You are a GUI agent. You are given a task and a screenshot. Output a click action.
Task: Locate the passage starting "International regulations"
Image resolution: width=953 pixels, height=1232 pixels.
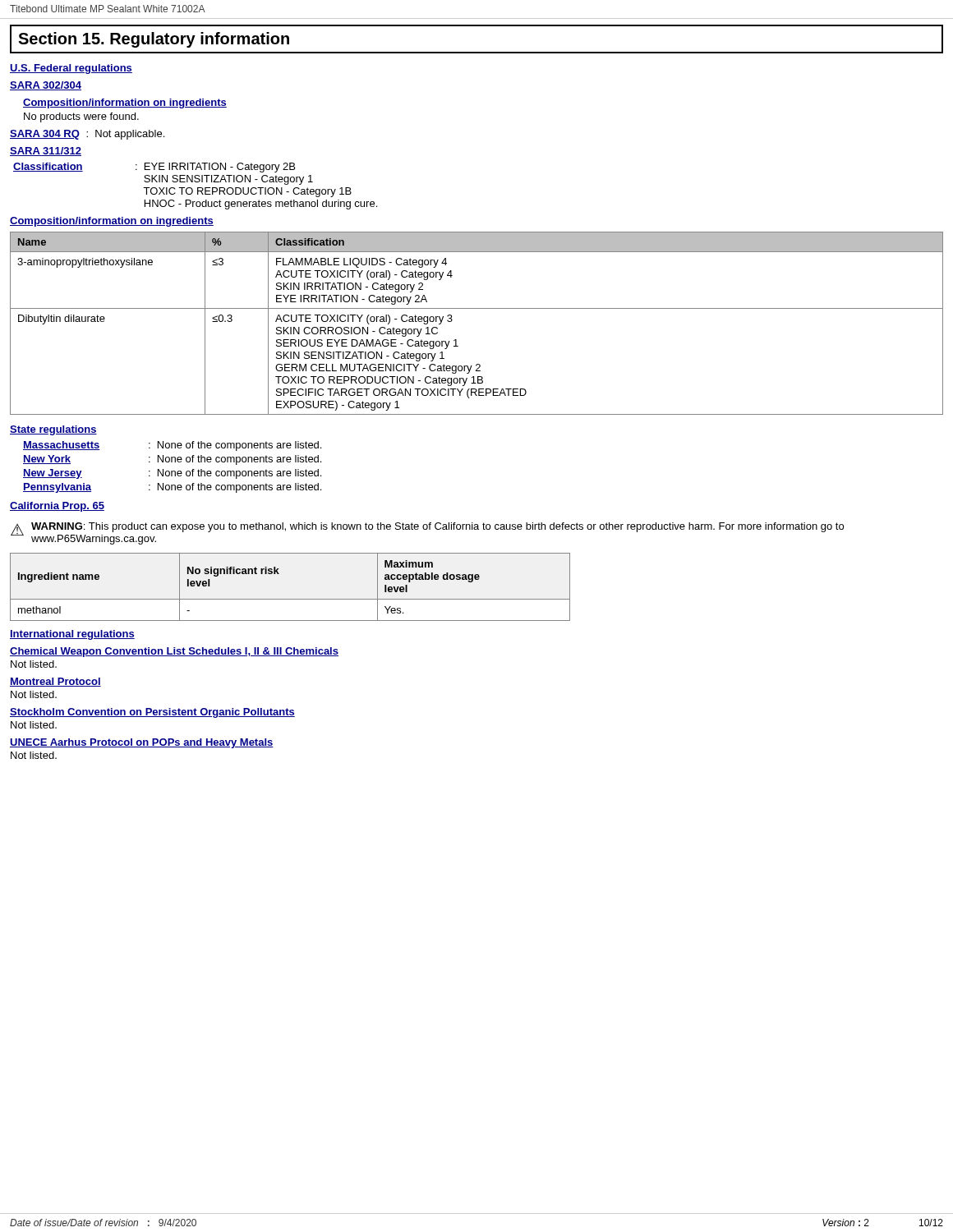(x=72, y=635)
